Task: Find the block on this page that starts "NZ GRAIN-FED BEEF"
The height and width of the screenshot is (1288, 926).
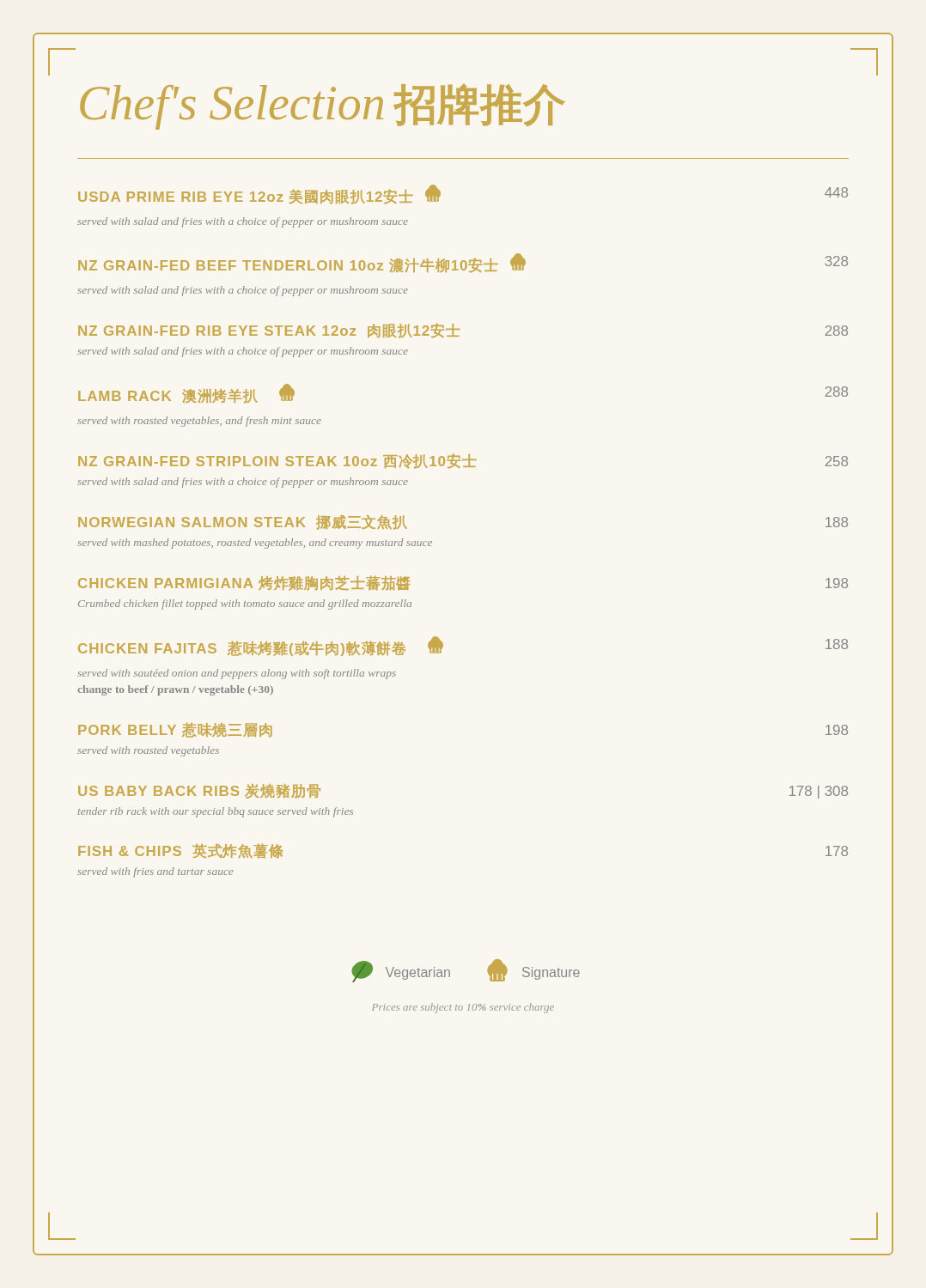Action: tap(463, 276)
